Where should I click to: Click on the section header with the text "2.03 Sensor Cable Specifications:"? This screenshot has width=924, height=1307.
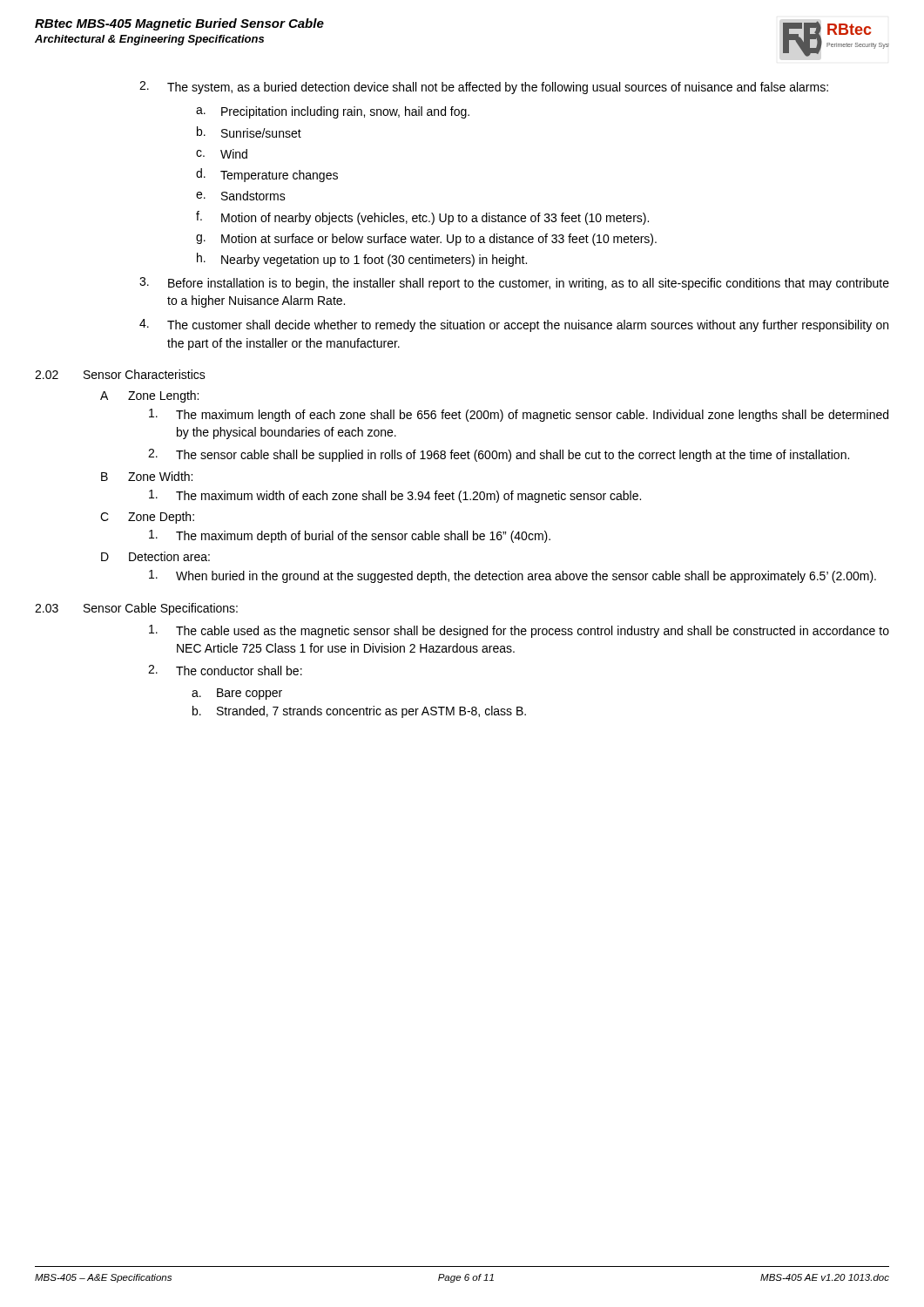click(x=137, y=608)
